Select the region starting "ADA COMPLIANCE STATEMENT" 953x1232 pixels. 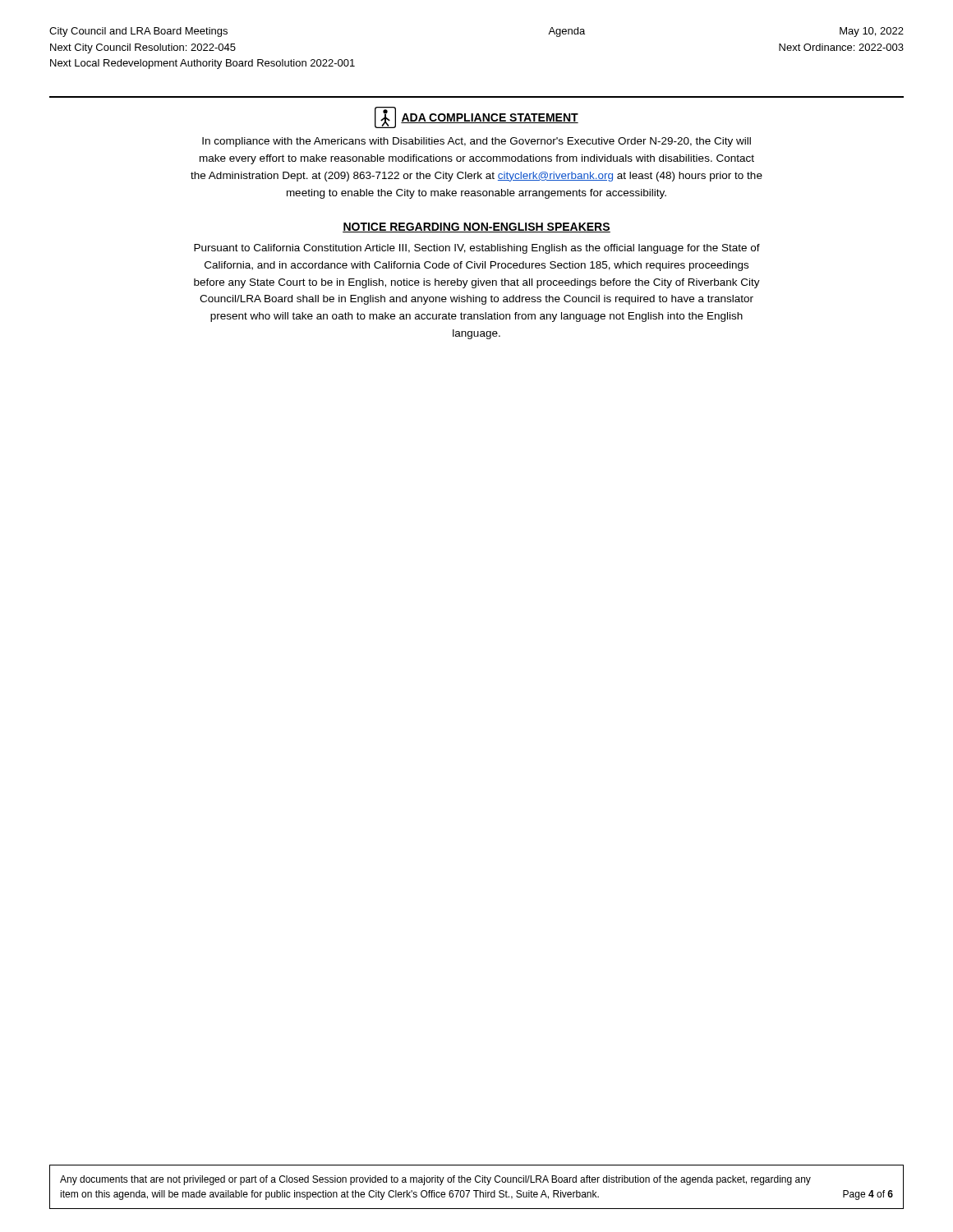pyautogui.click(x=476, y=117)
